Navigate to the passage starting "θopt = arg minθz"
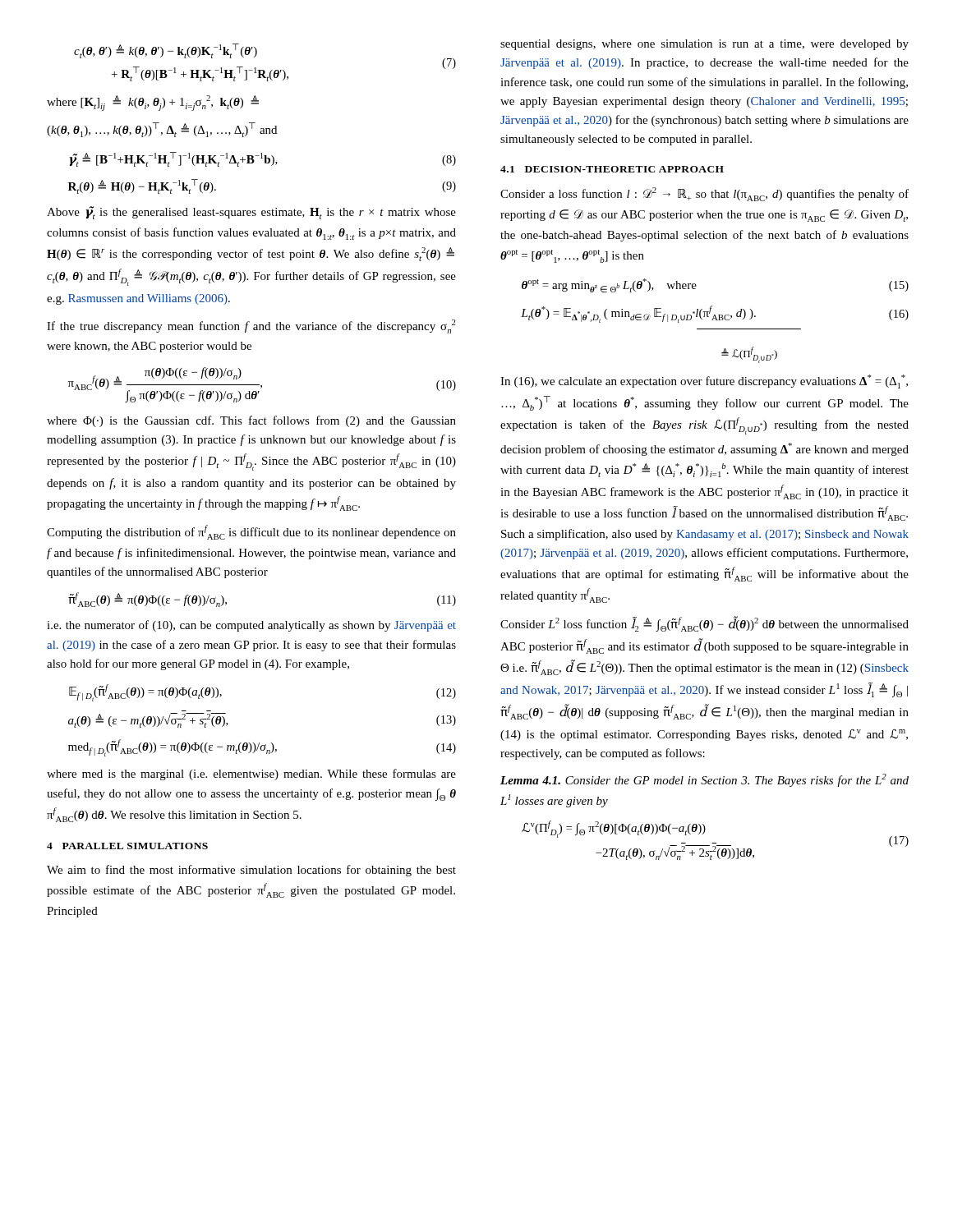This screenshot has height=1232, width=953. 603,286
